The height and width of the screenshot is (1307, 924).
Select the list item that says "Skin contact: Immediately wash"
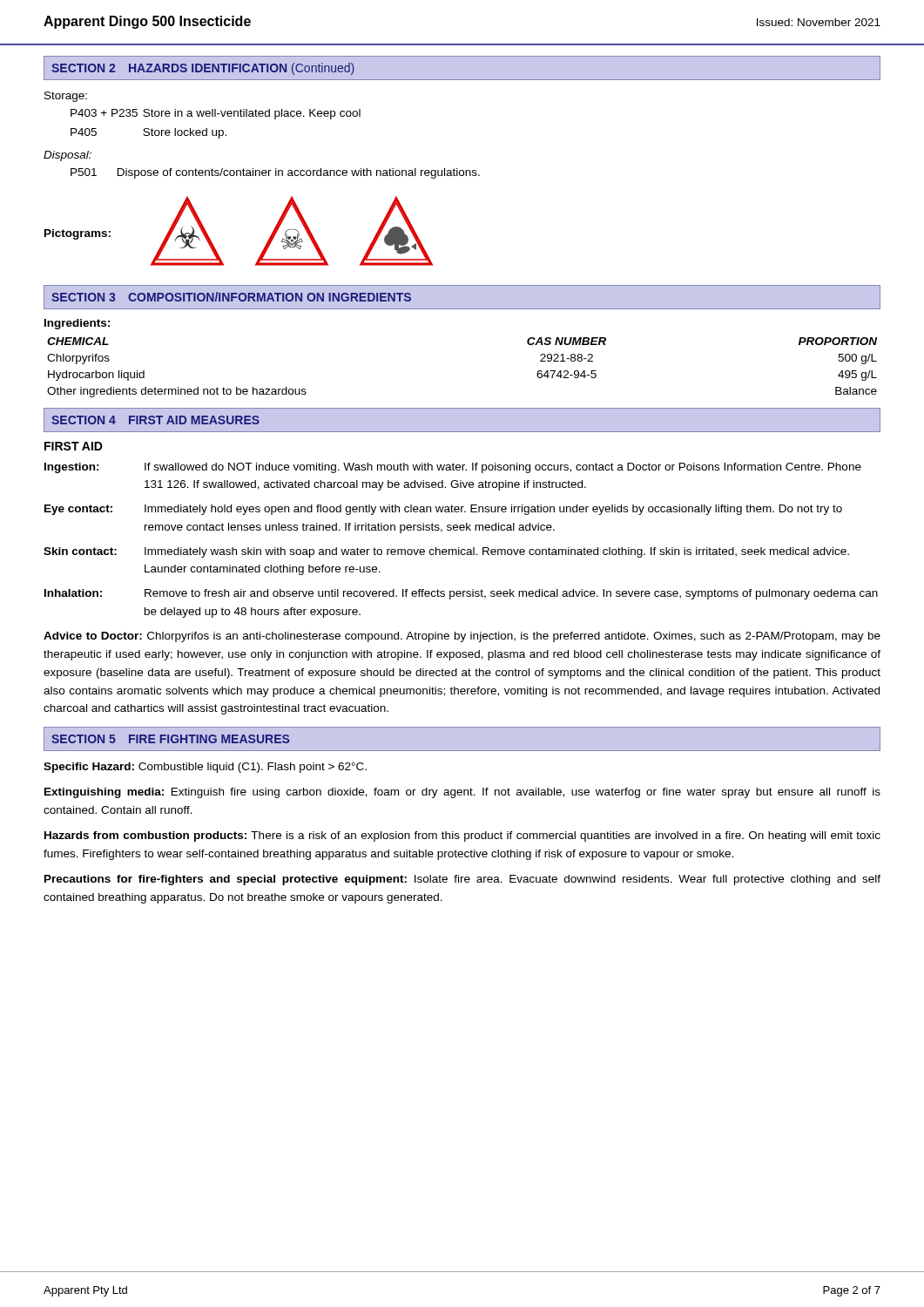pos(462,560)
